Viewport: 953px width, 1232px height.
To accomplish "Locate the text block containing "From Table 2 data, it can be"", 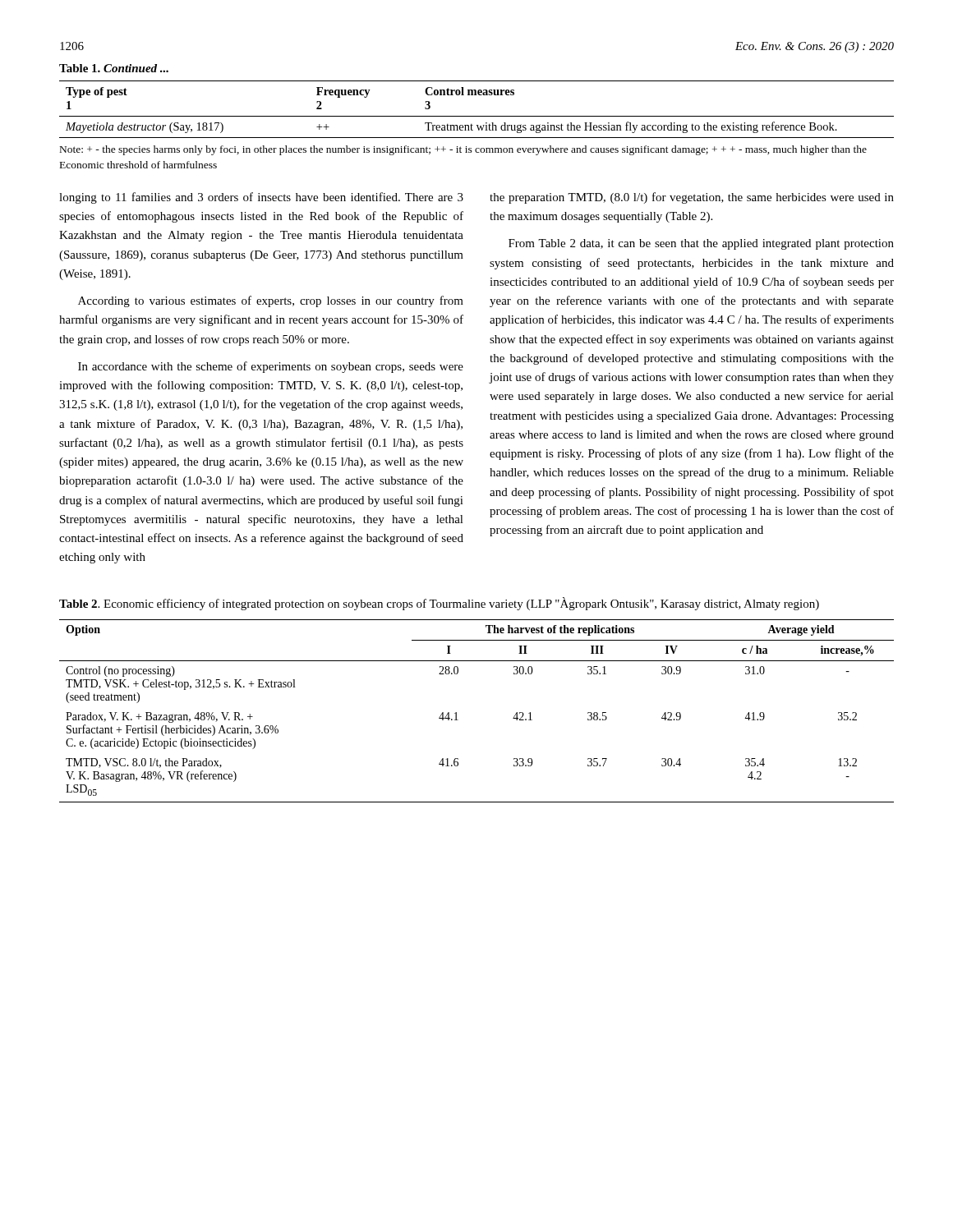I will (x=692, y=387).
